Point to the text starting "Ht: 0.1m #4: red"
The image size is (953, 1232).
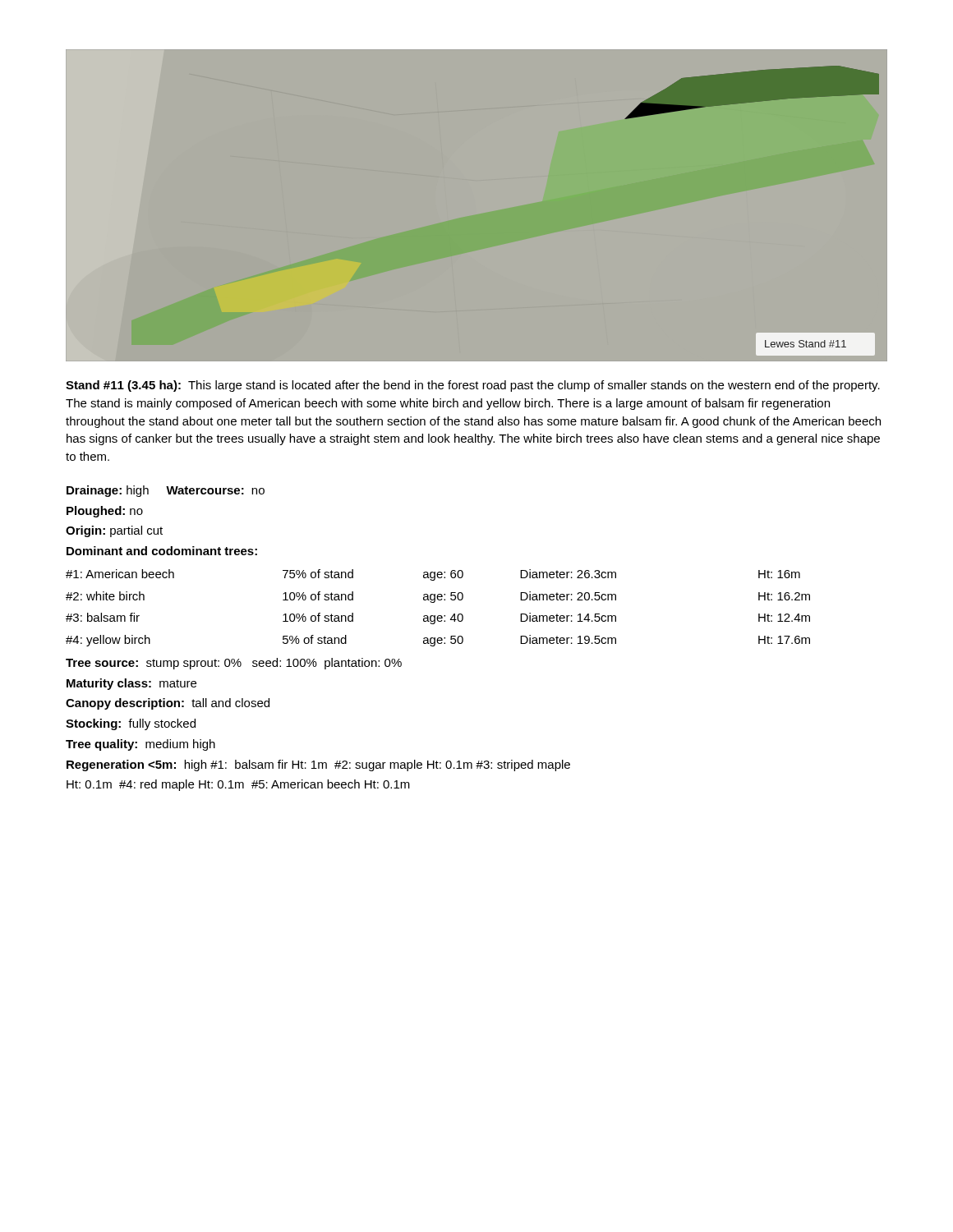pyautogui.click(x=238, y=785)
